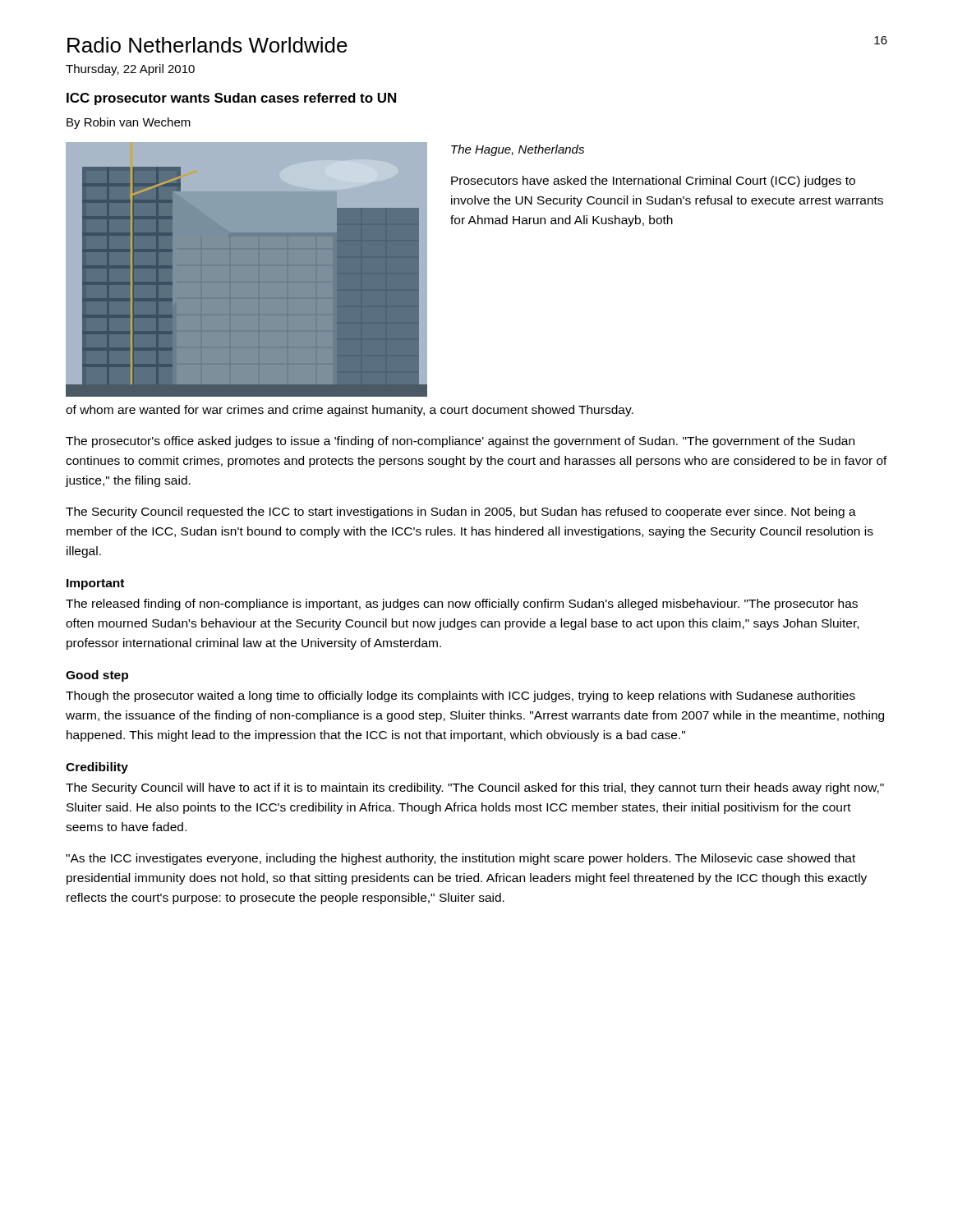Point to the element starting "The prosecutor's office asked judges to issue a"

(476, 460)
